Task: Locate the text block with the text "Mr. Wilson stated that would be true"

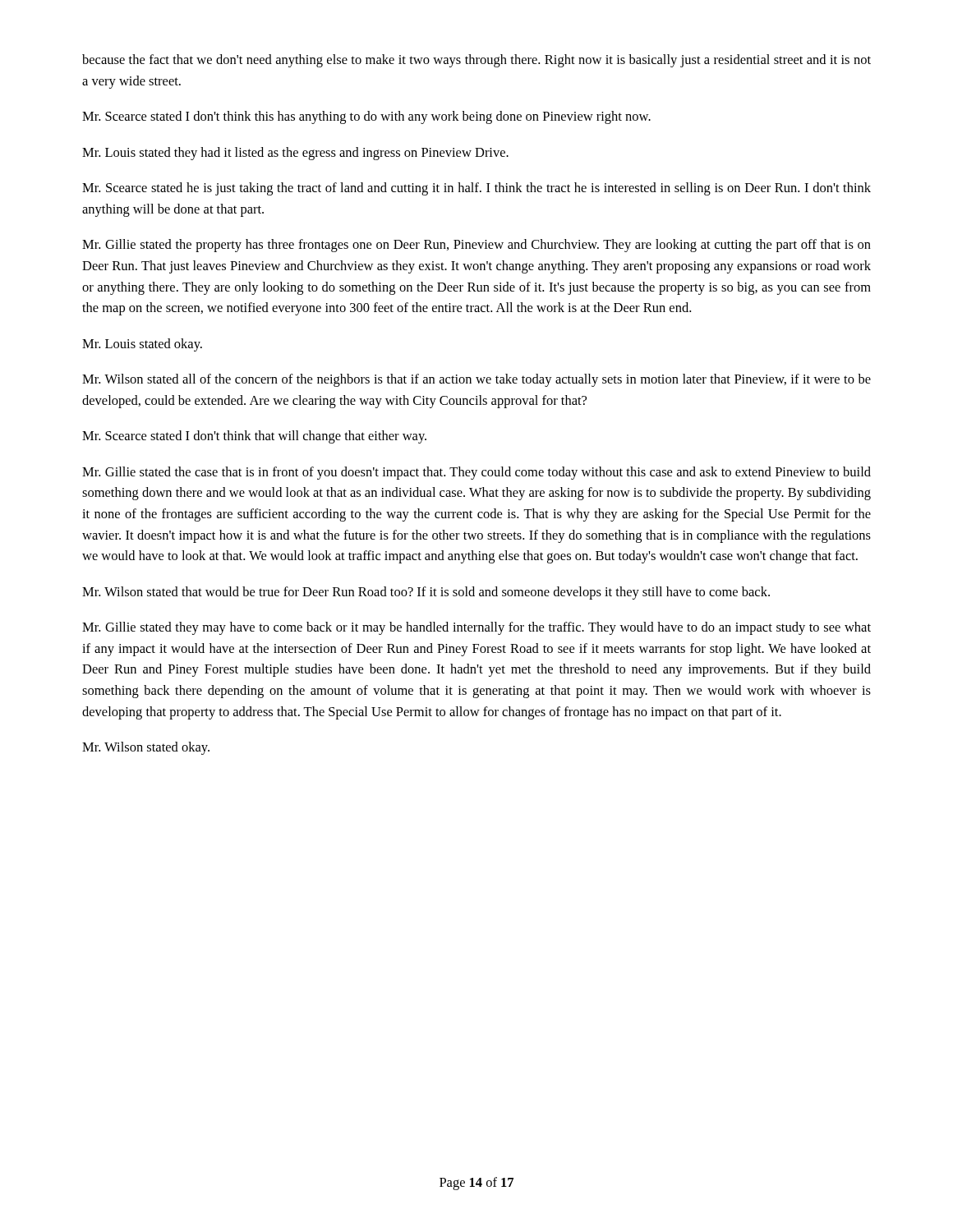Action: coord(426,592)
